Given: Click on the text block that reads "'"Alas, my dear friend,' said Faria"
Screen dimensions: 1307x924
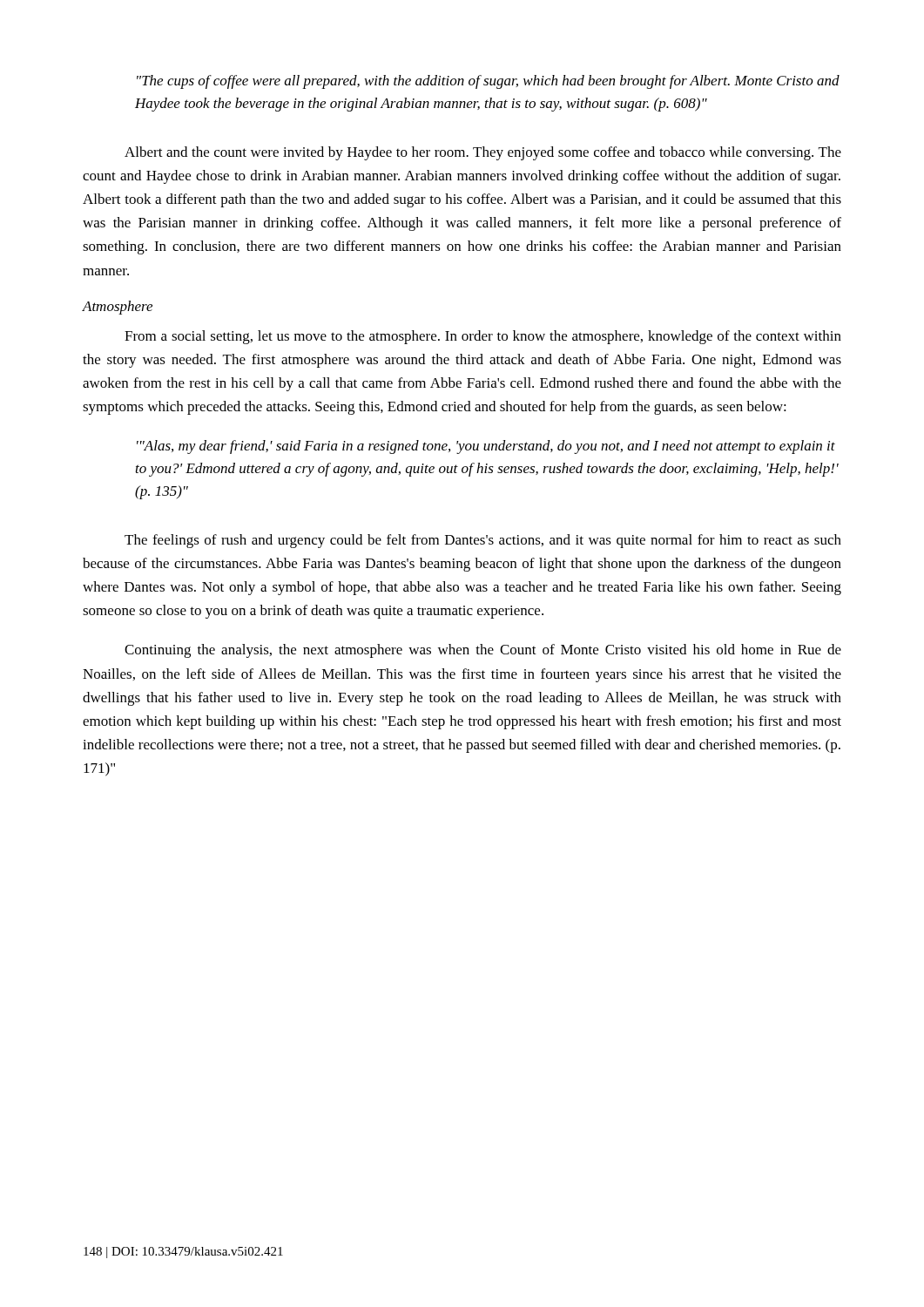Looking at the screenshot, I should point(487,468).
